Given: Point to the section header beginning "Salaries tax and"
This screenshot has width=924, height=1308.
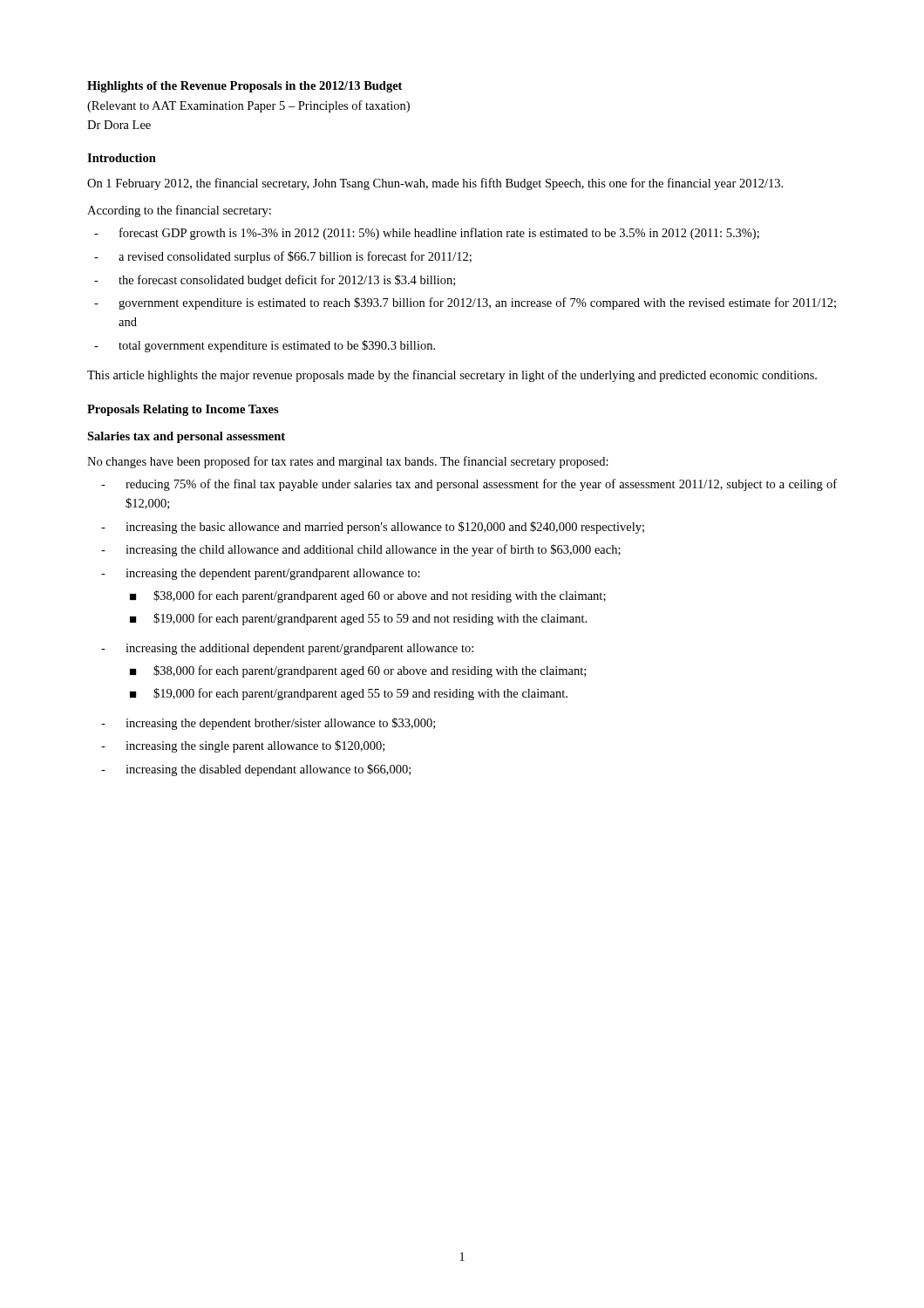Looking at the screenshot, I should click(x=186, y=436).
